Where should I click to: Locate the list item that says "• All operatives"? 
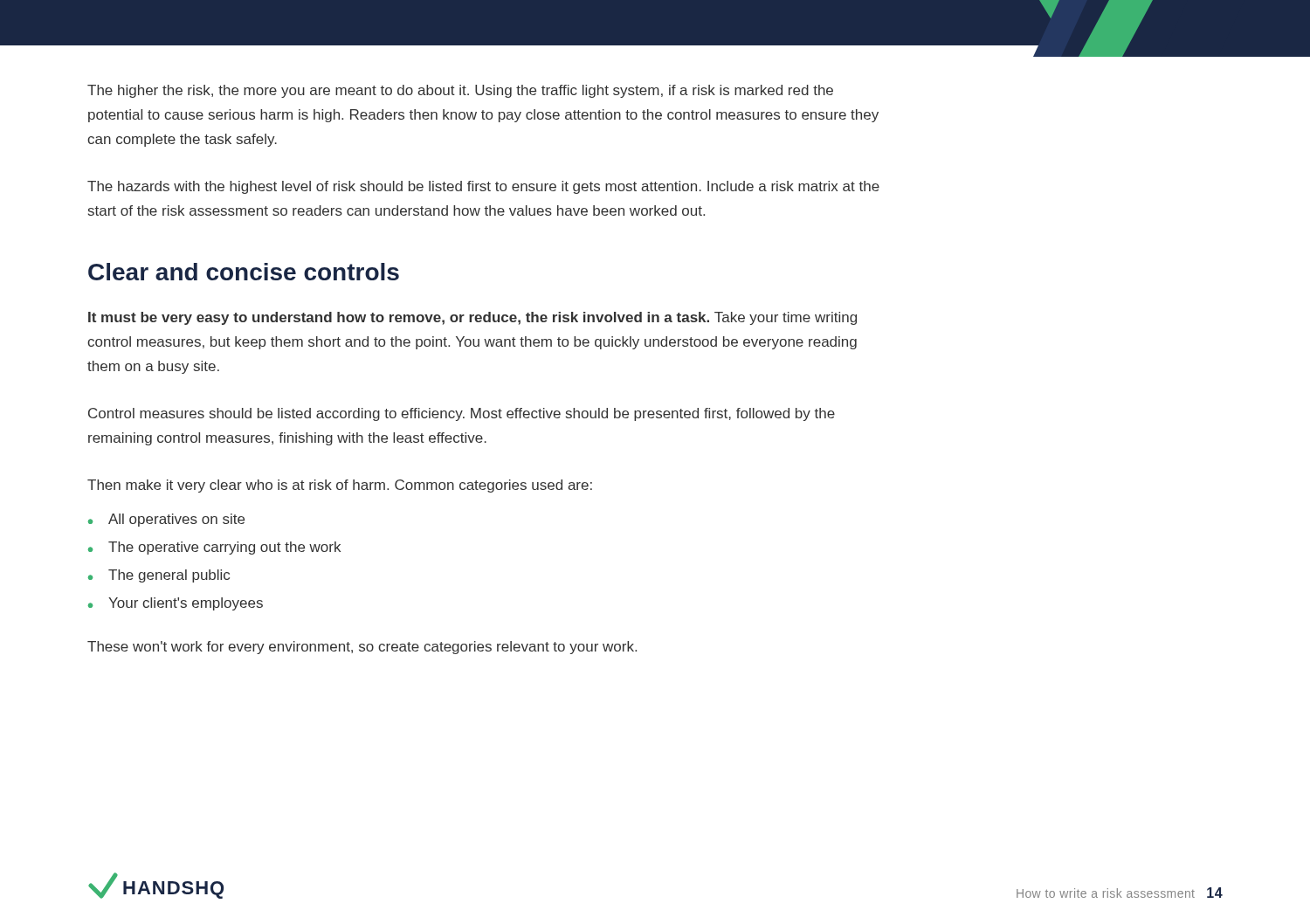click(x=166, y=519)
